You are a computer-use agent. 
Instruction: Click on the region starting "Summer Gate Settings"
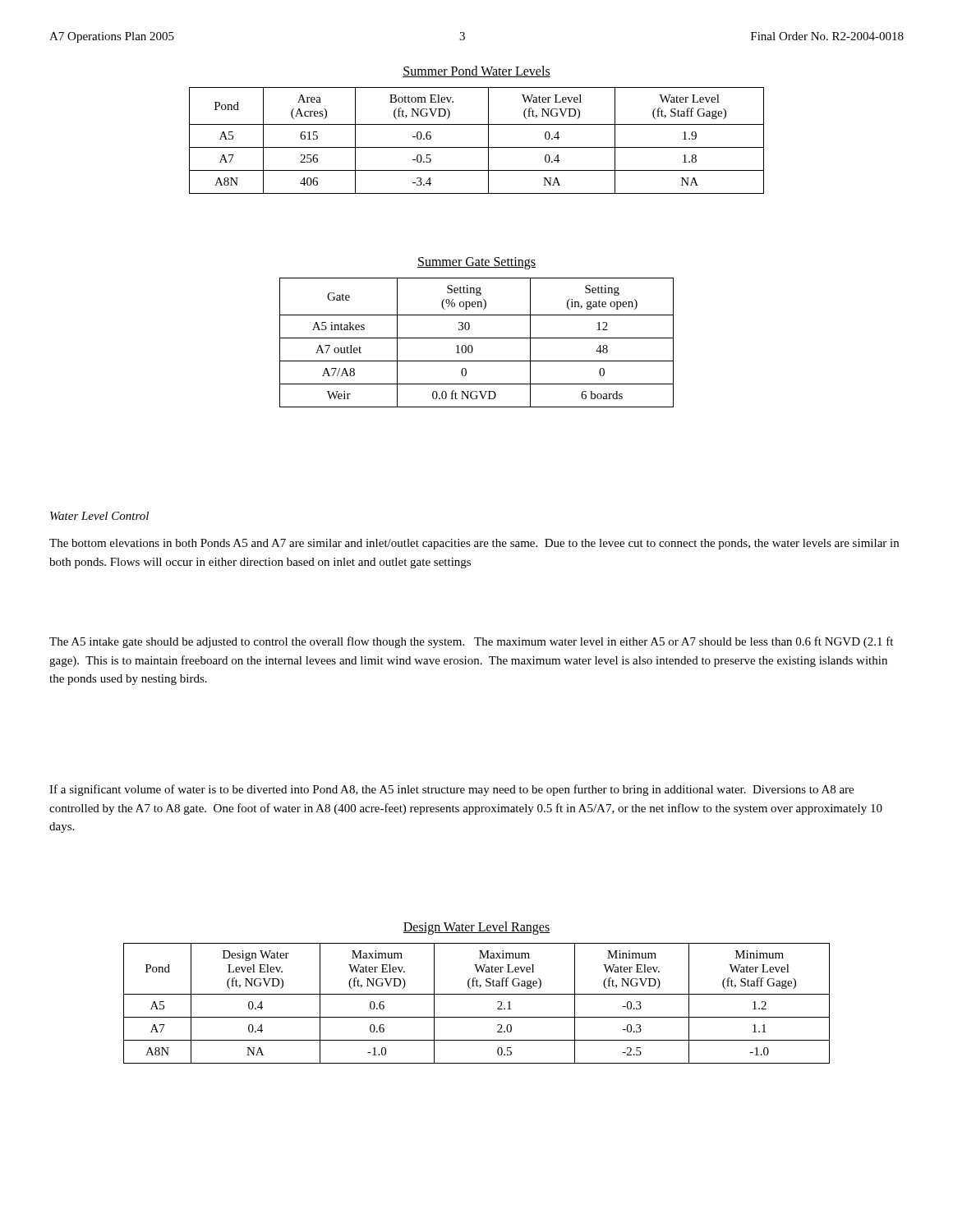pos(476,262)
